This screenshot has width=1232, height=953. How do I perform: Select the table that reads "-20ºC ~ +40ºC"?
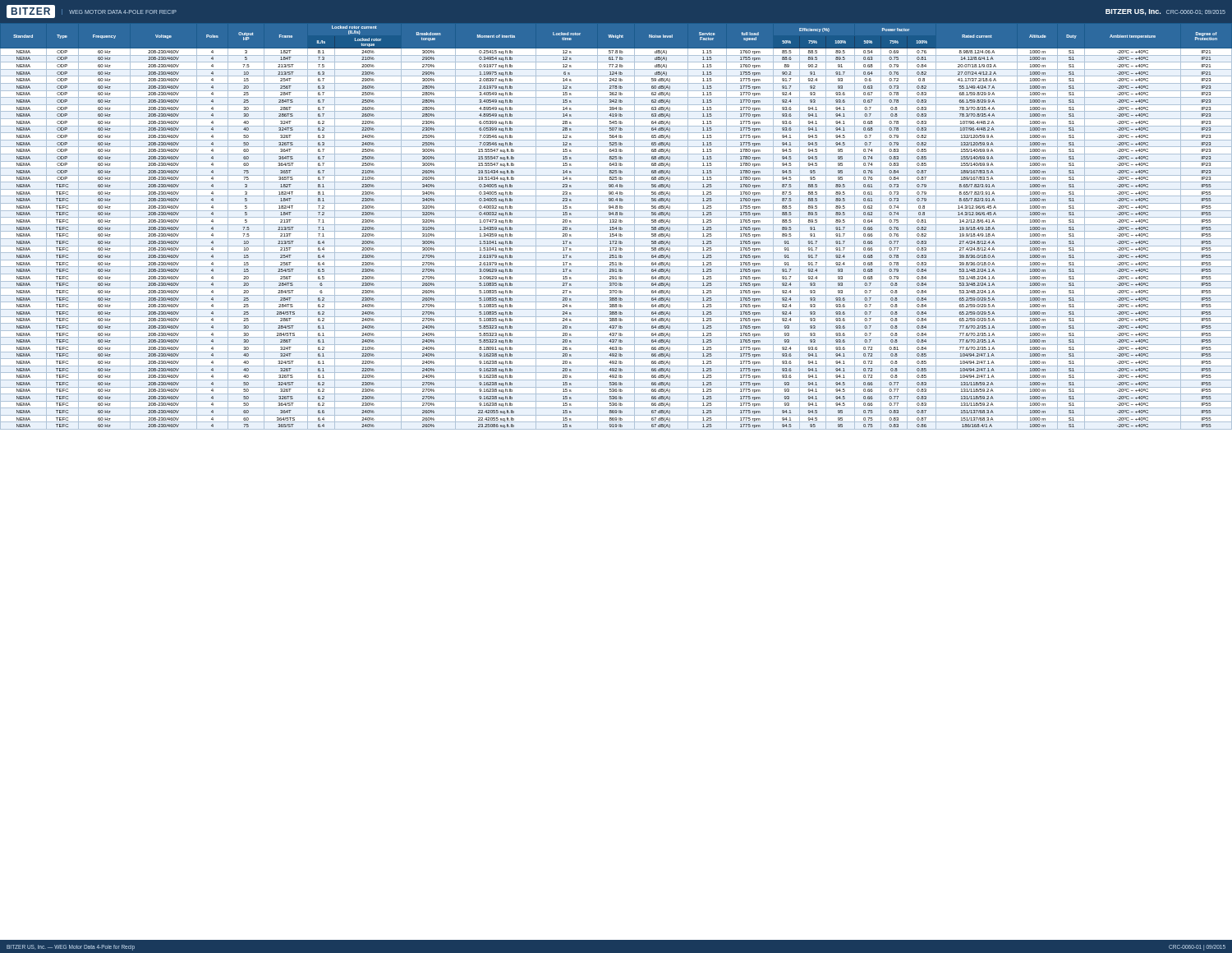tap(616, 481)
